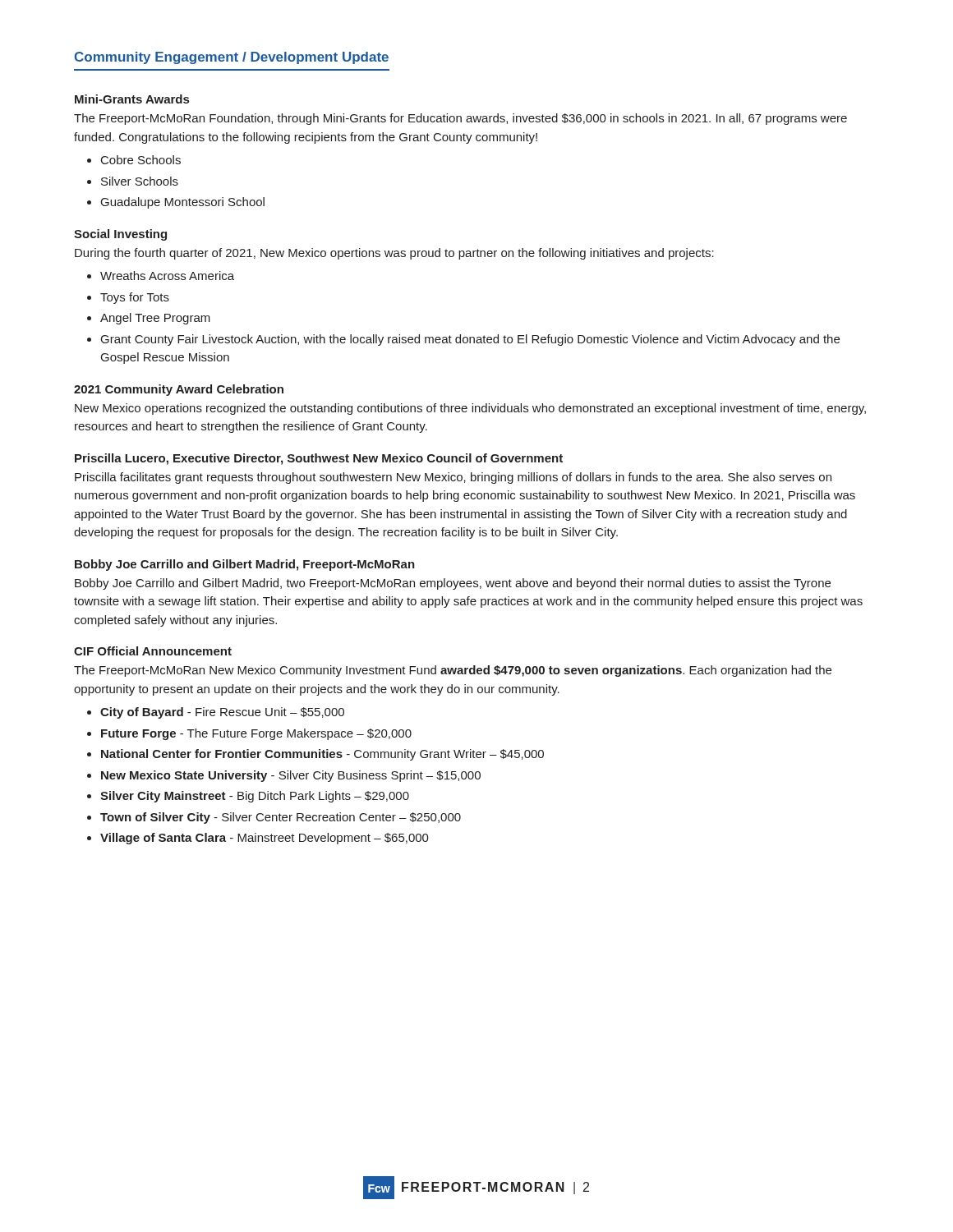This screenshot has height=1232, width=953.
Task: Navigate to the block starting "CIF Official Announcement"
Action: pyautogui.click(x=153, y=651)
